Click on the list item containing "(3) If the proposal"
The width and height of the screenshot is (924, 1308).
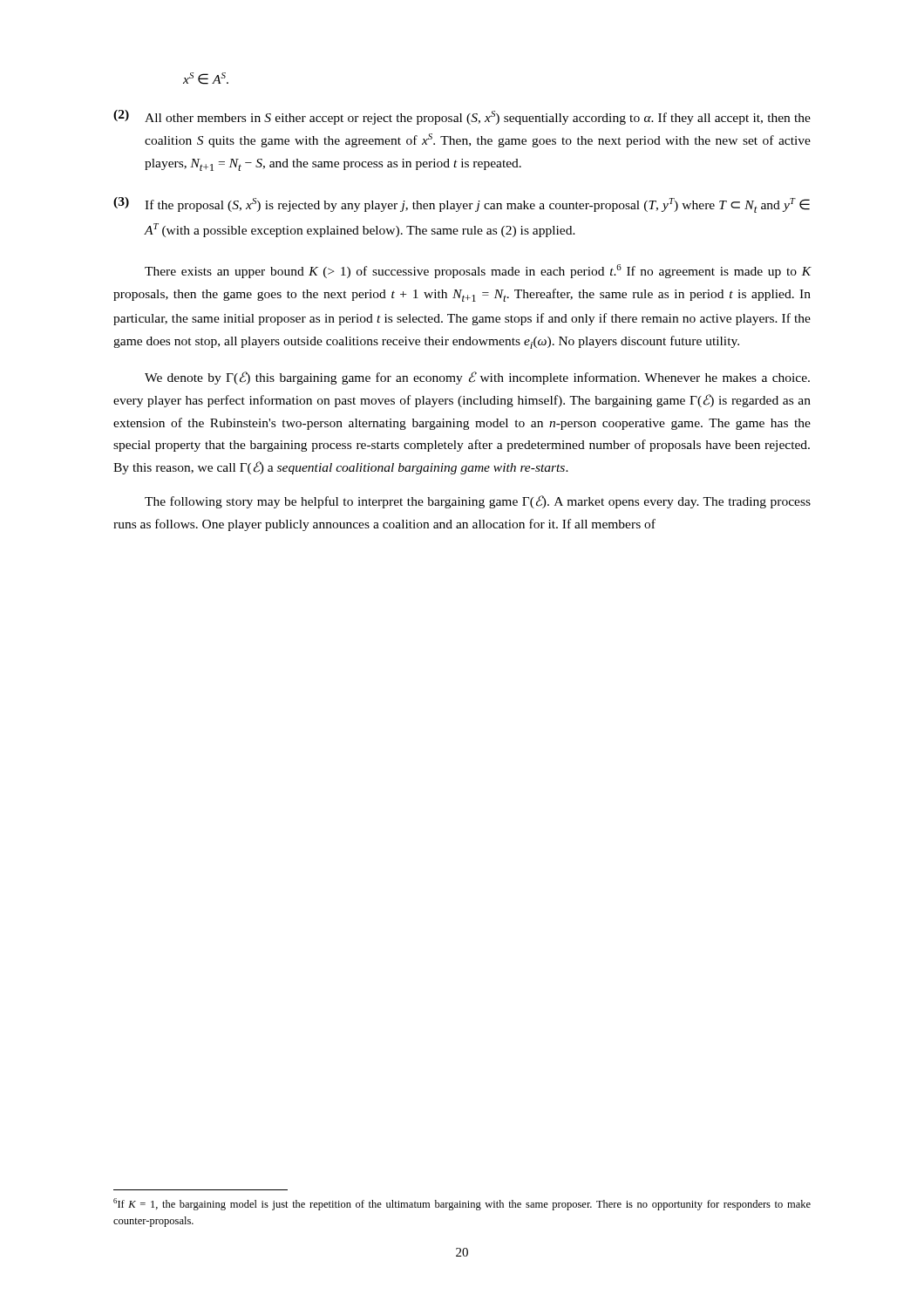(x=462, y=217)
